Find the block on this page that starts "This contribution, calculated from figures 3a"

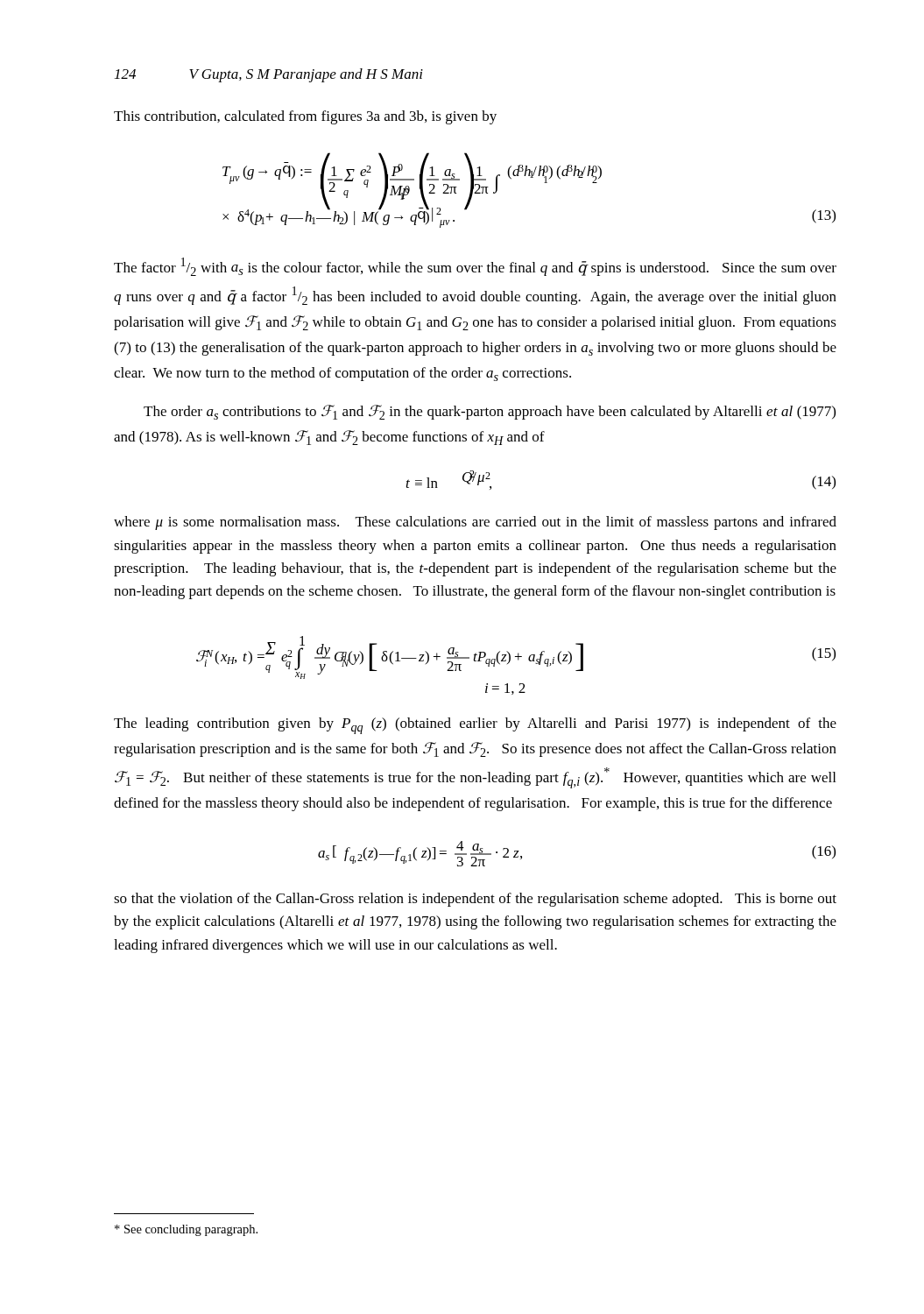(475, 117)
